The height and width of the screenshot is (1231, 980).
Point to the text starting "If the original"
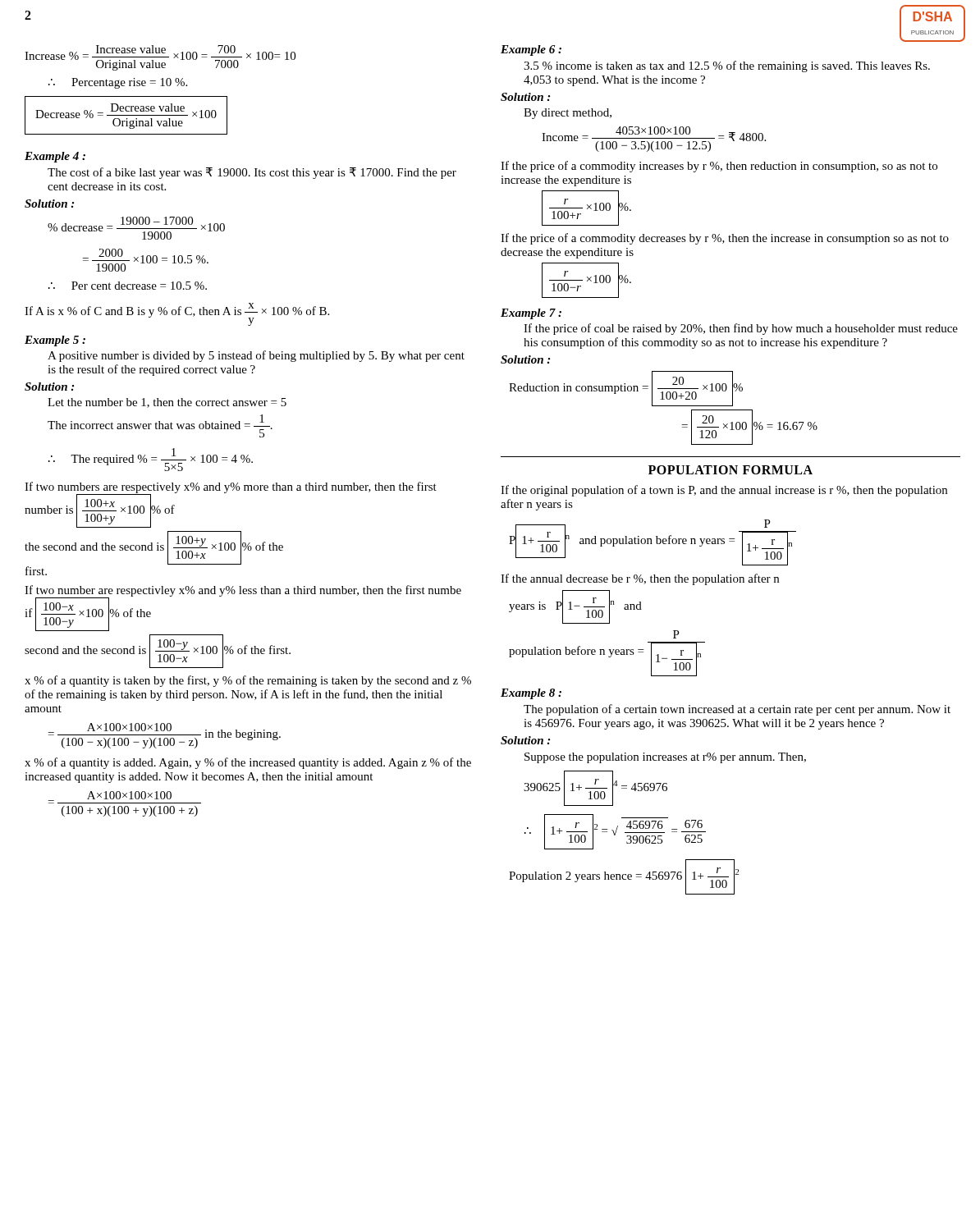pyautogui.click(x=724, y=497)
